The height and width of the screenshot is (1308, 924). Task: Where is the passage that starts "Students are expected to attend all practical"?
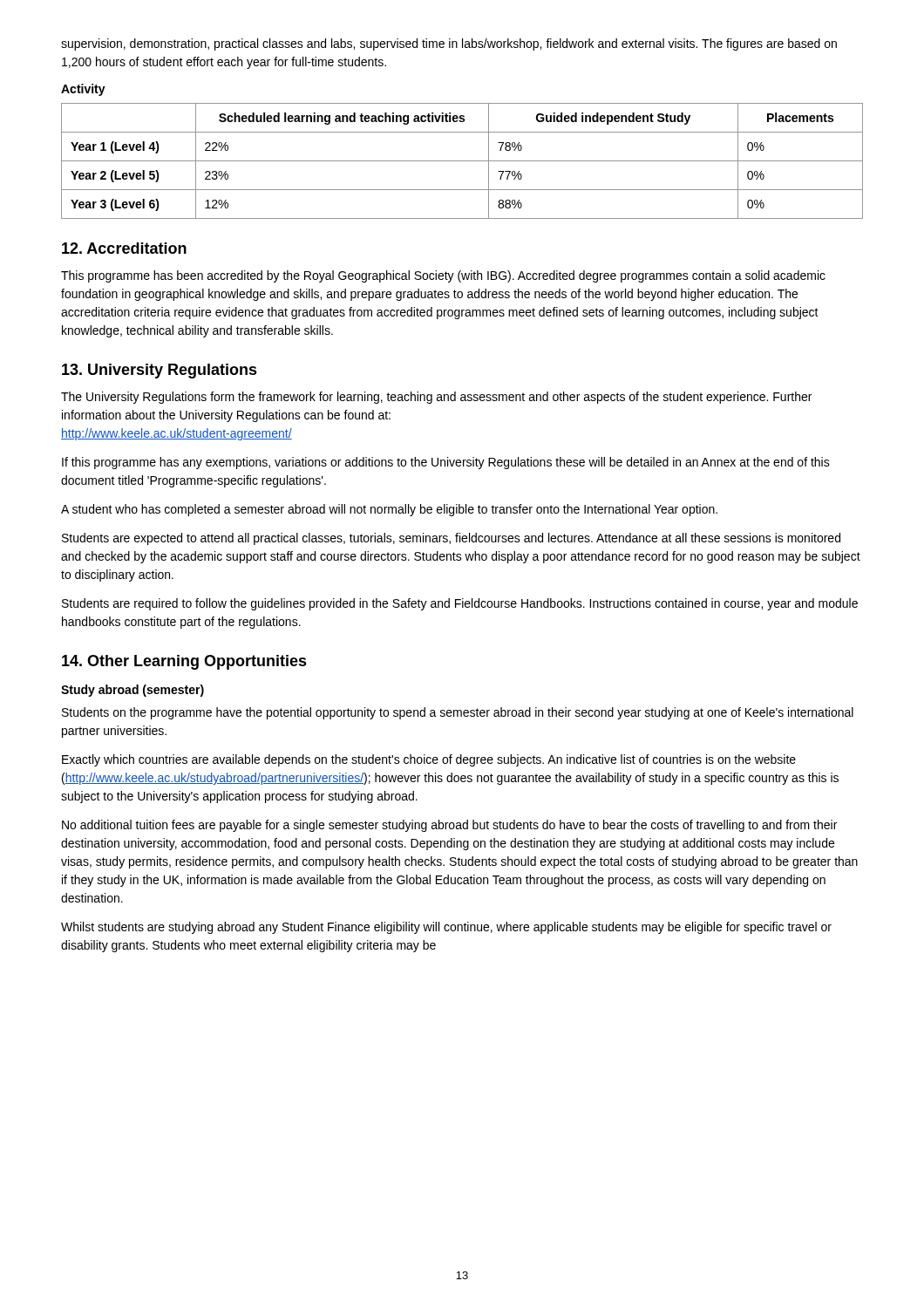click(460, 556)
